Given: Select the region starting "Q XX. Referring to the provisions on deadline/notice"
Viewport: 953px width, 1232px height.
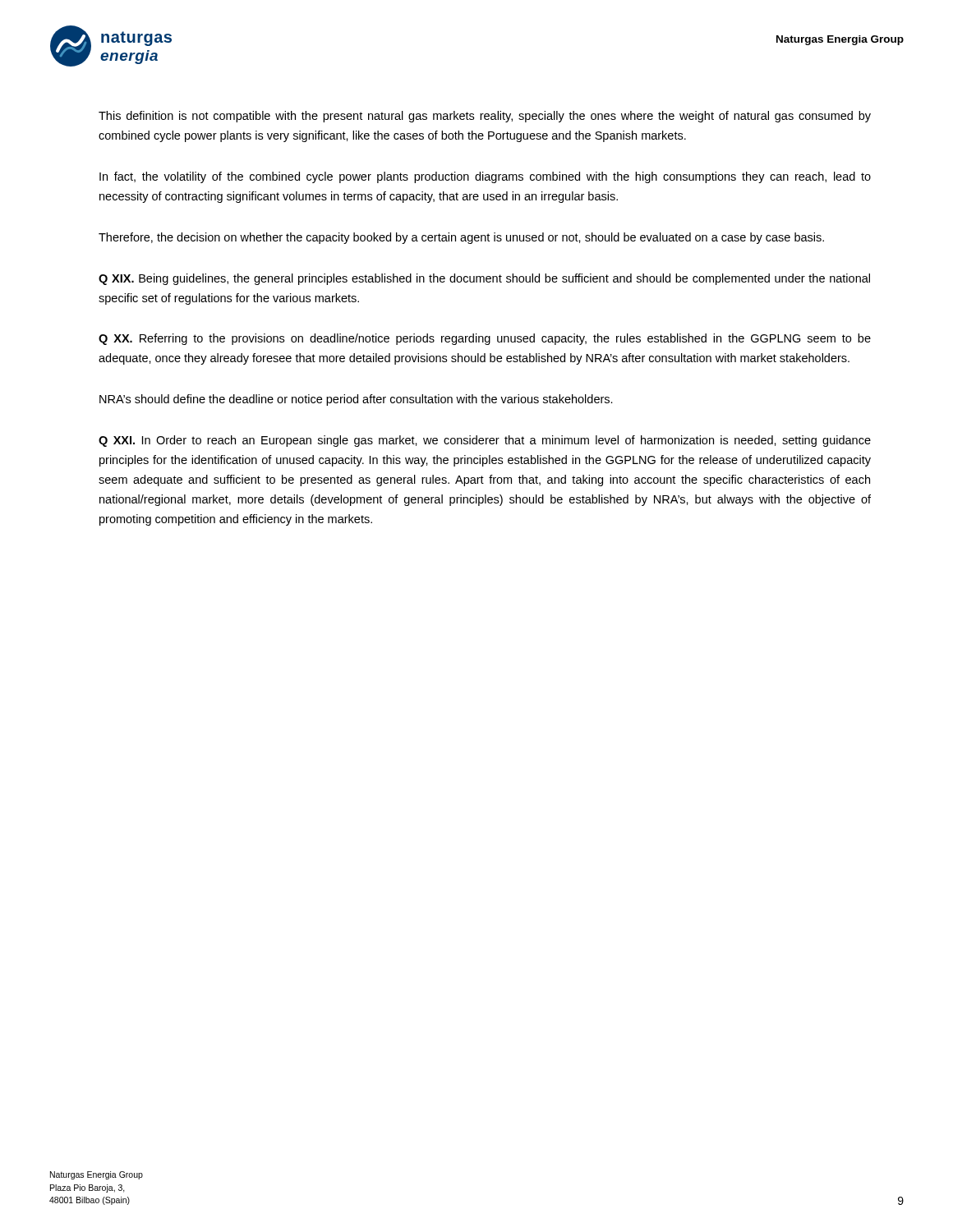Looking at the screenshot, I should click(x=485, y=349).
